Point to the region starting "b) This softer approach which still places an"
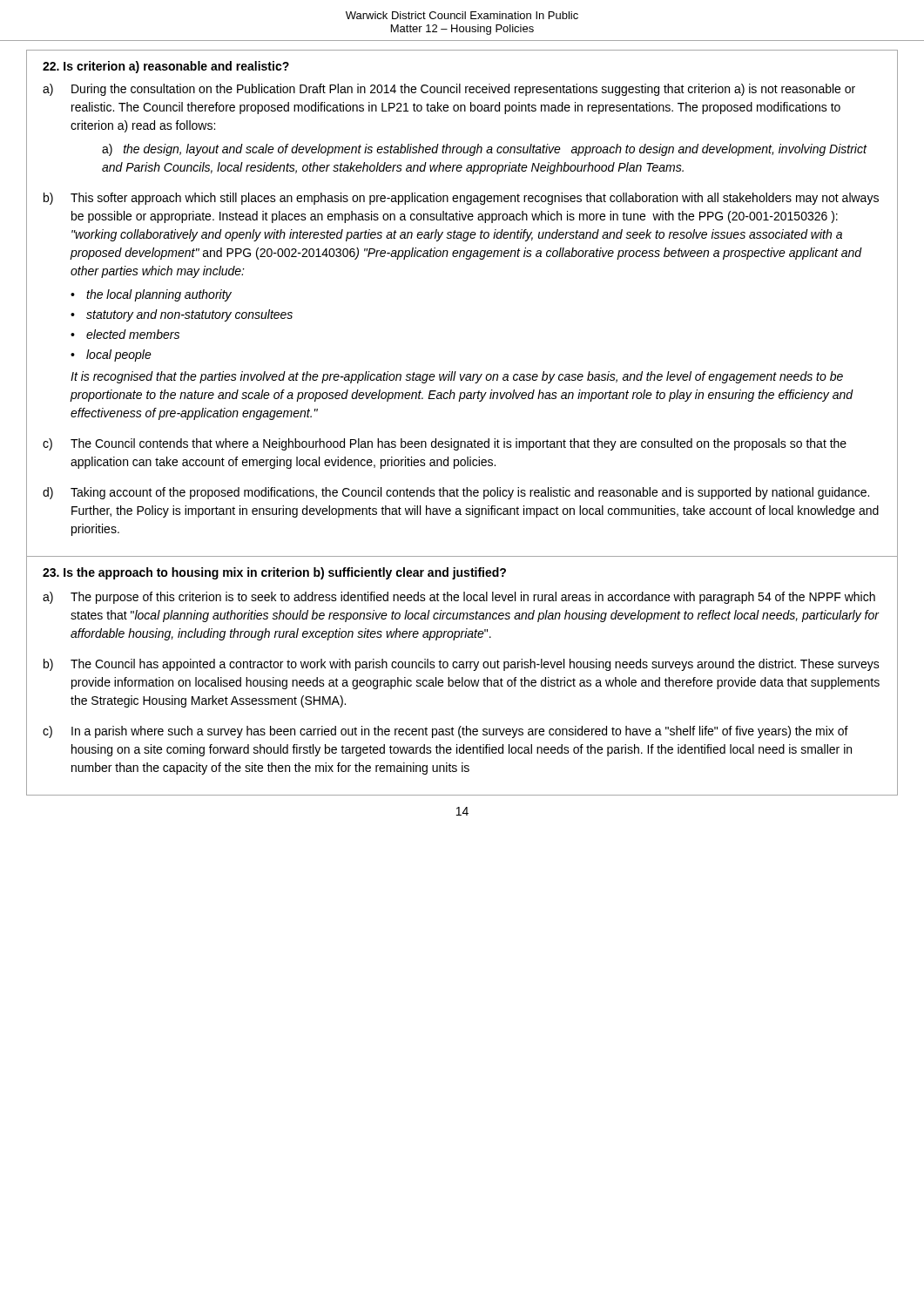This screenshot has height=1307, width=924. pyautogui.click(x=461, y=199)
